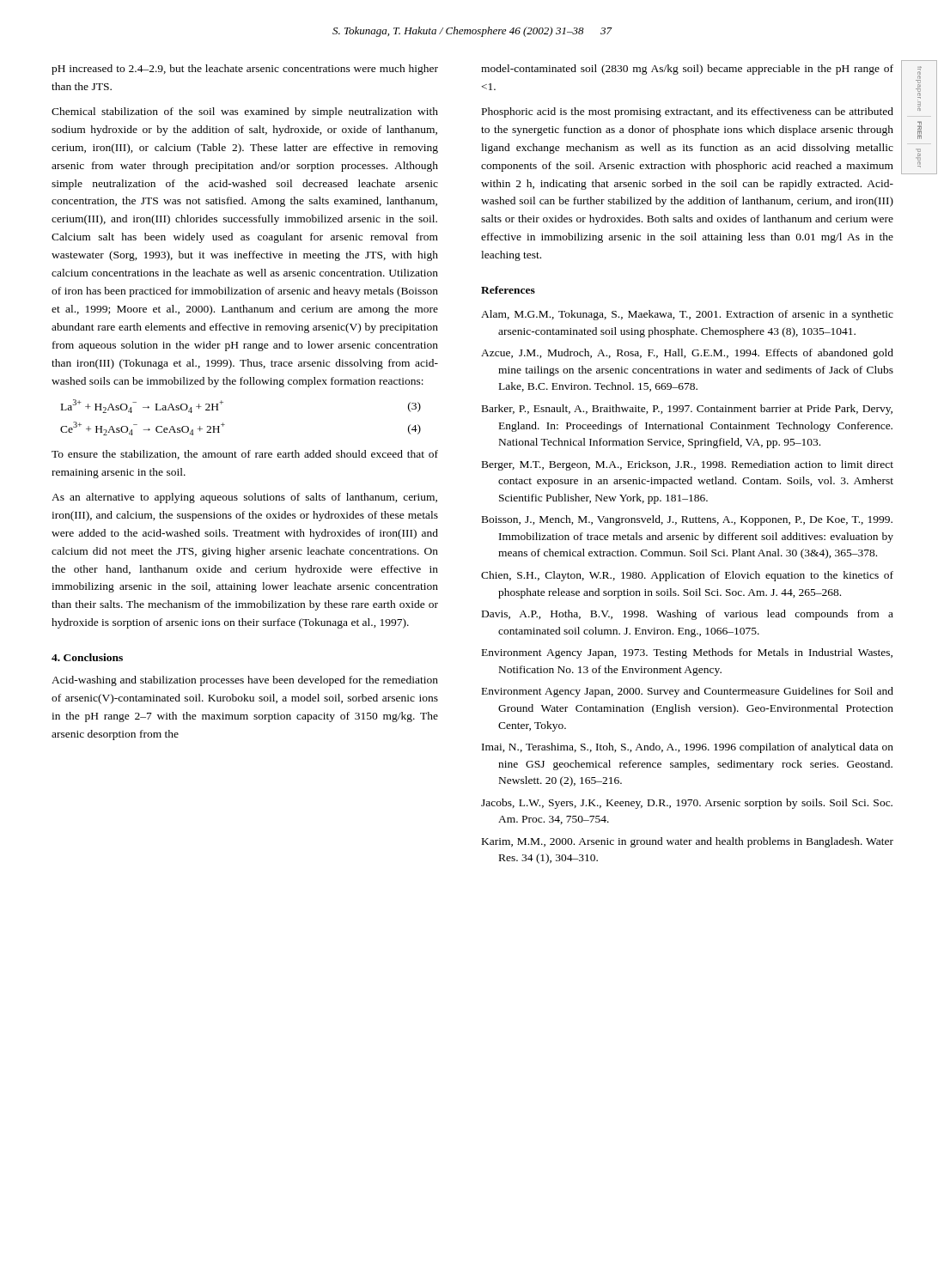Navigate to the text block starting "Phosphoric acid is the most promising extractant, and"

687,184
